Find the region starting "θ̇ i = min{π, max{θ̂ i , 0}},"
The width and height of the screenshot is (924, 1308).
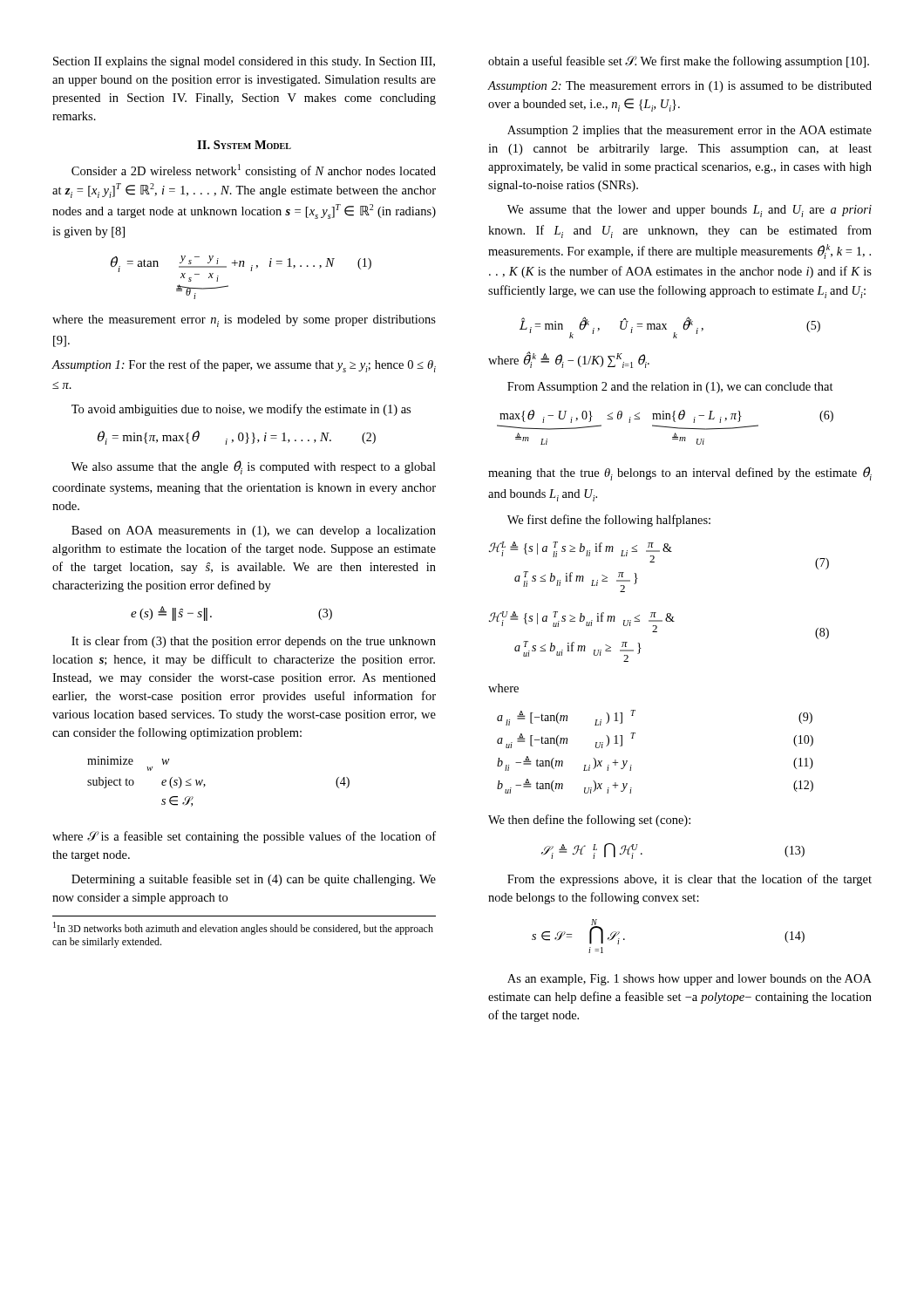coord(244,437)
